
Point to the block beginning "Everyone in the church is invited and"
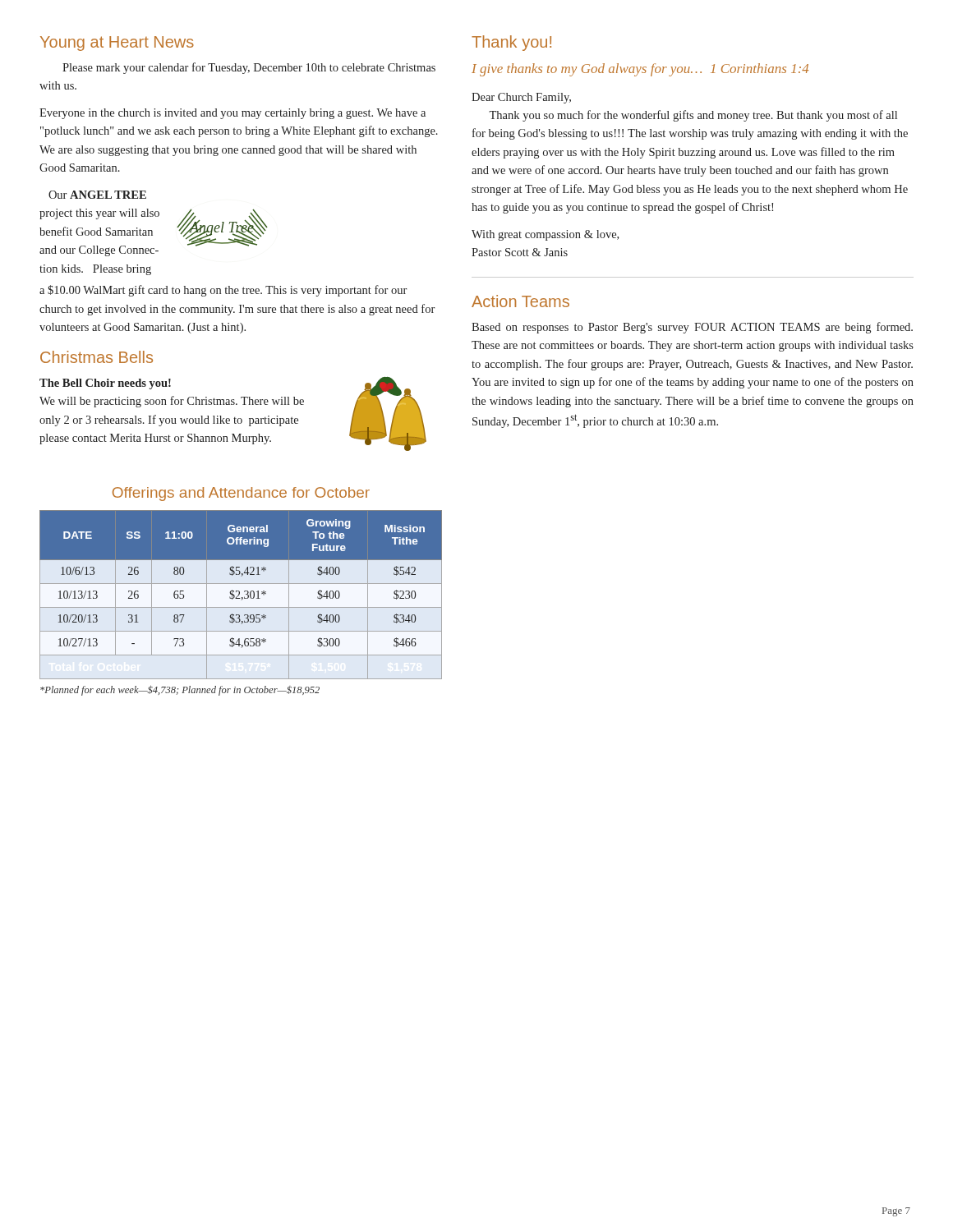click(x=239, y=140)
